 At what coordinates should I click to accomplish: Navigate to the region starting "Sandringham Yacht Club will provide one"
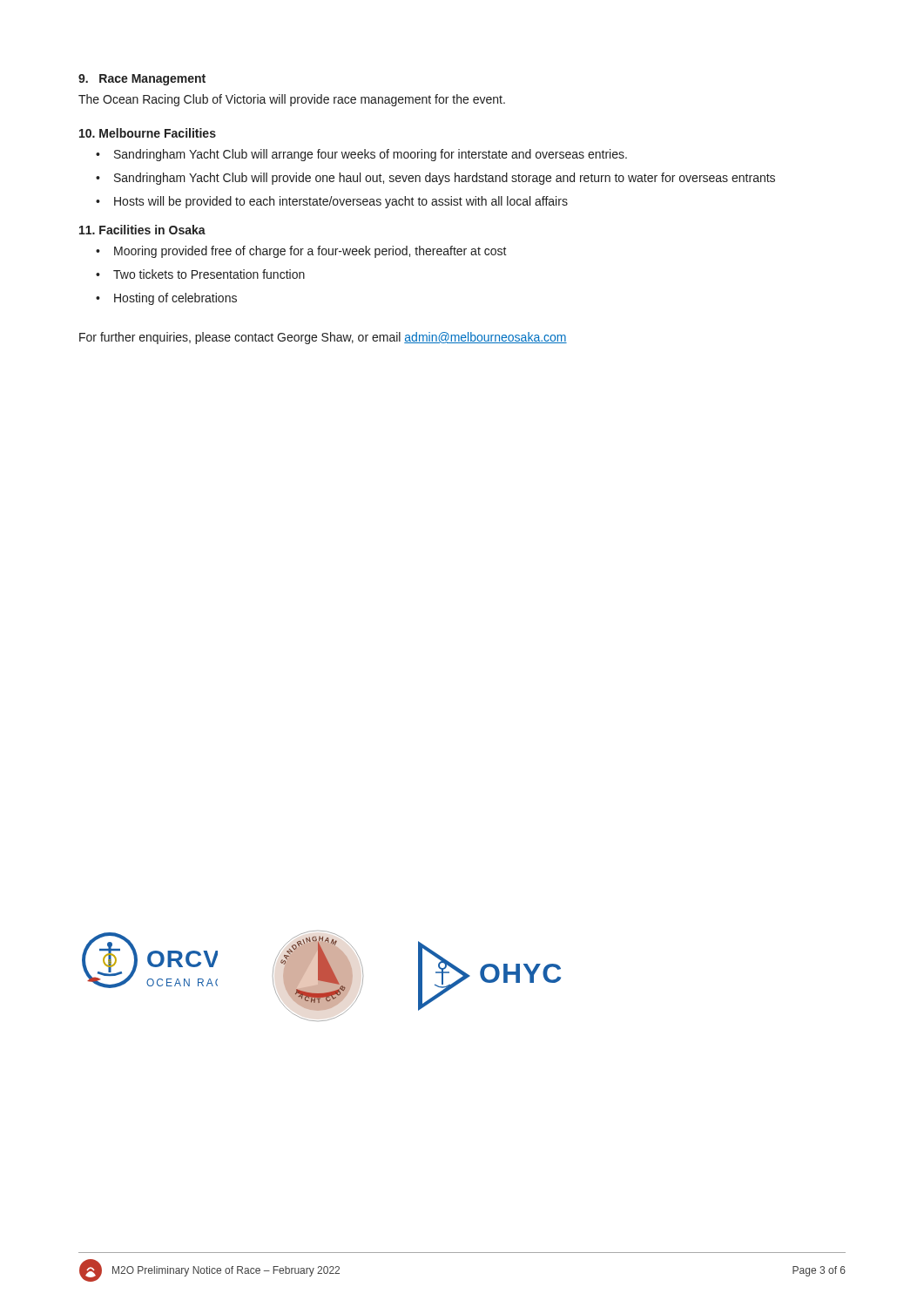pos(444,178)
